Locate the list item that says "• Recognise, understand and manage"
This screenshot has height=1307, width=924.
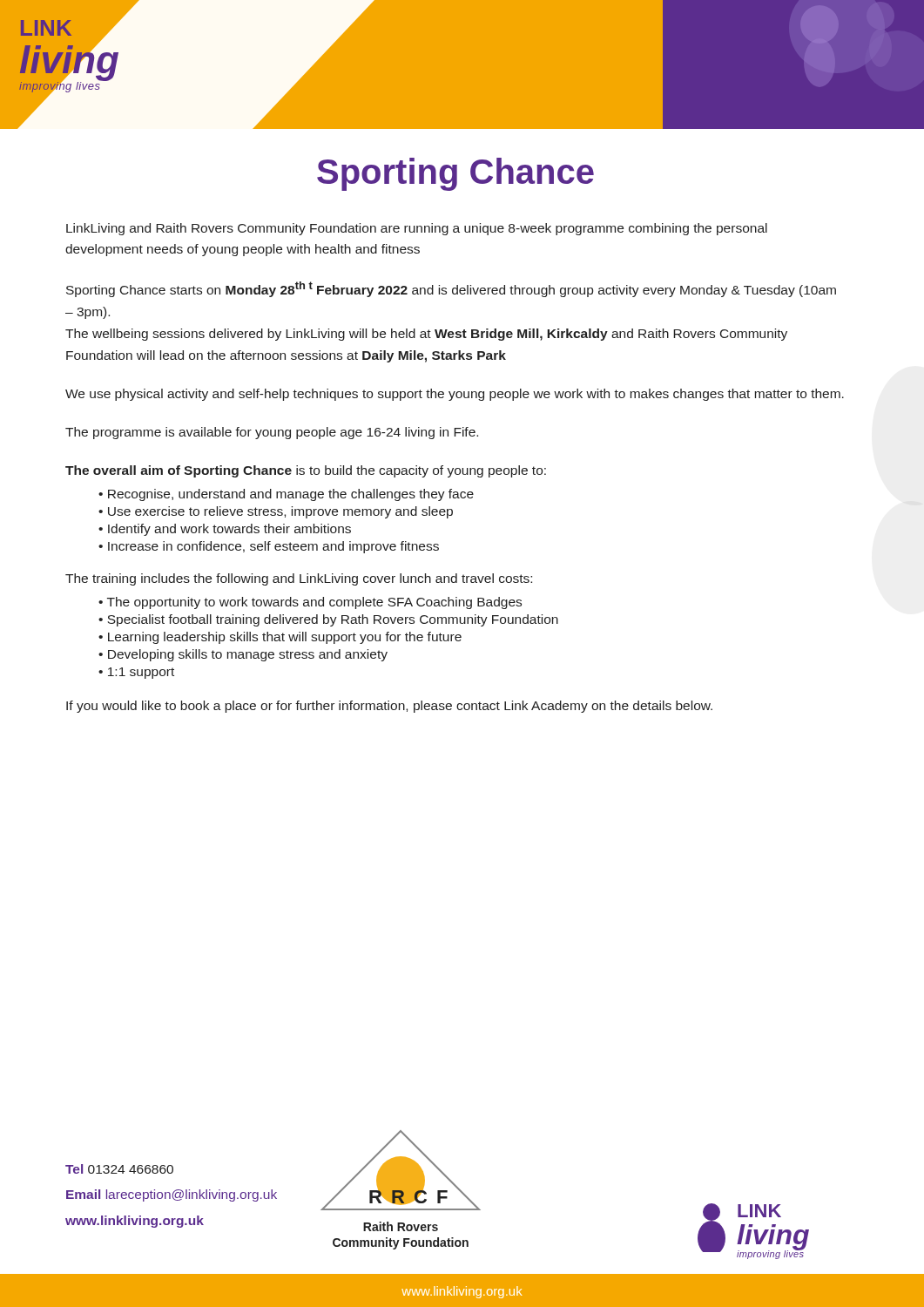point(286,494)
